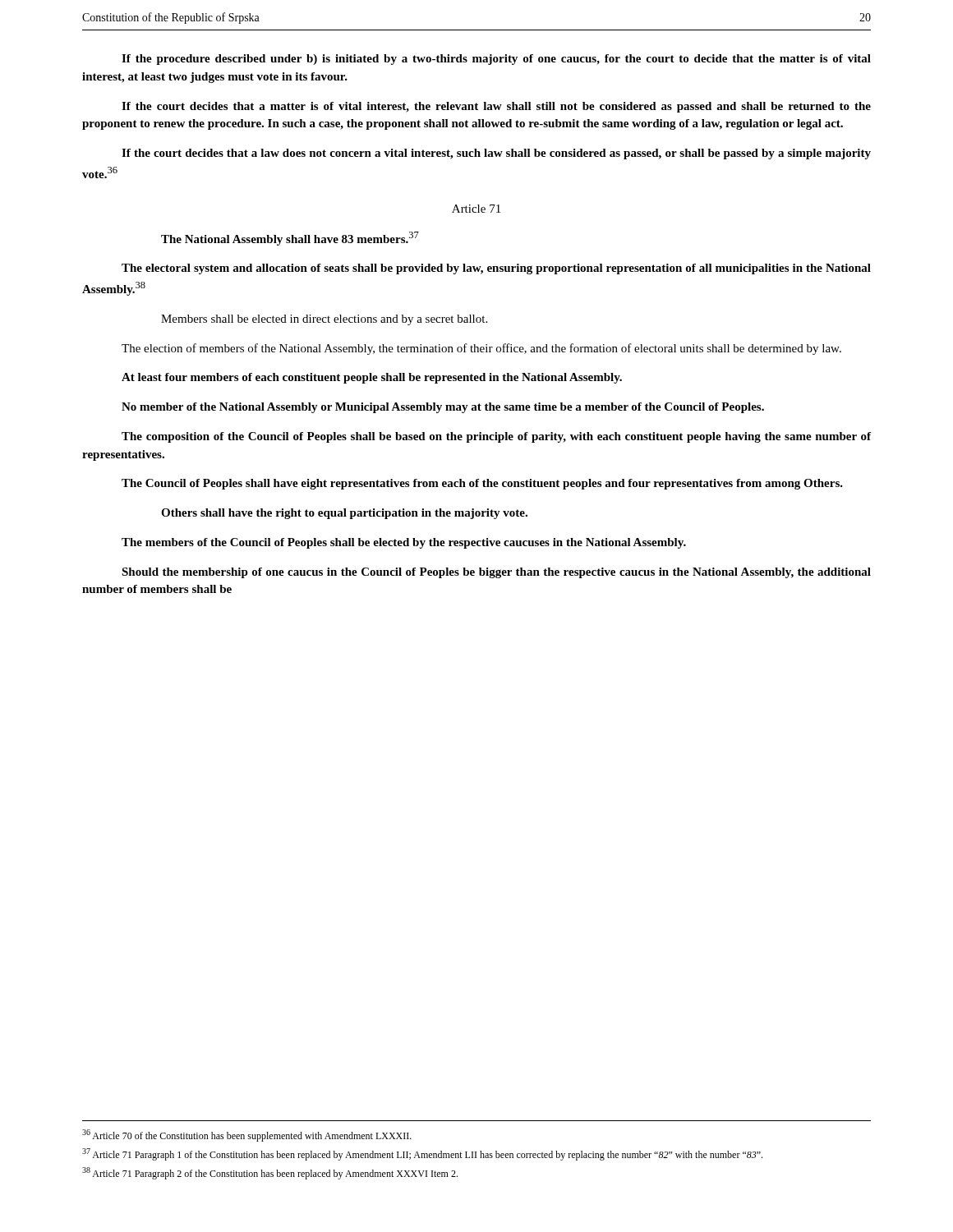Image resolution: width=953 pixels, height=1232 pixels.
Task: Find the block on this page that starts "The National Assembly shall have"
Action: pyautogui.click(x=290, y=237)
